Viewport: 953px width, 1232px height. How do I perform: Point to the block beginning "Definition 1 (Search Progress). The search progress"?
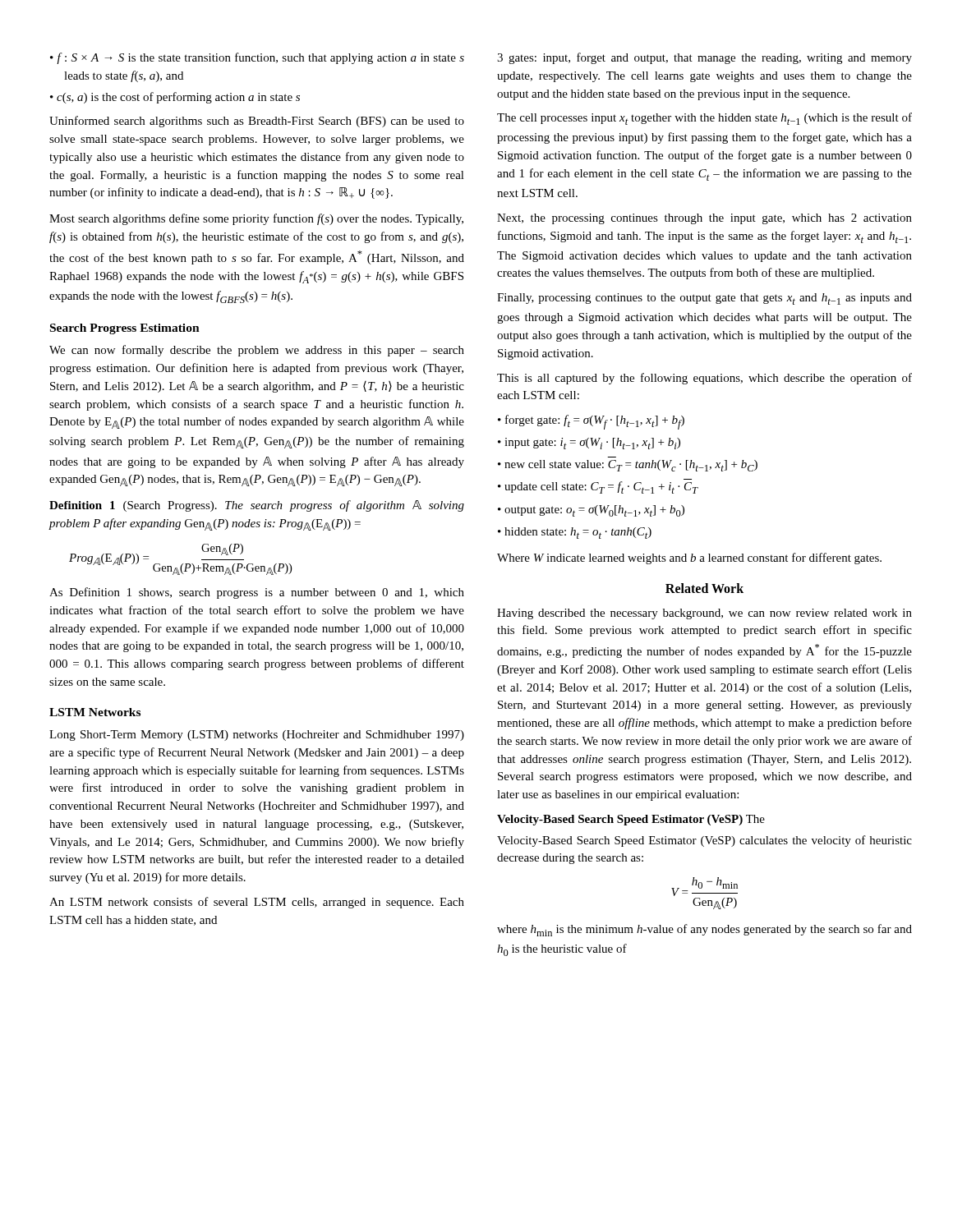pyautogui.click(x=257, y=537)
